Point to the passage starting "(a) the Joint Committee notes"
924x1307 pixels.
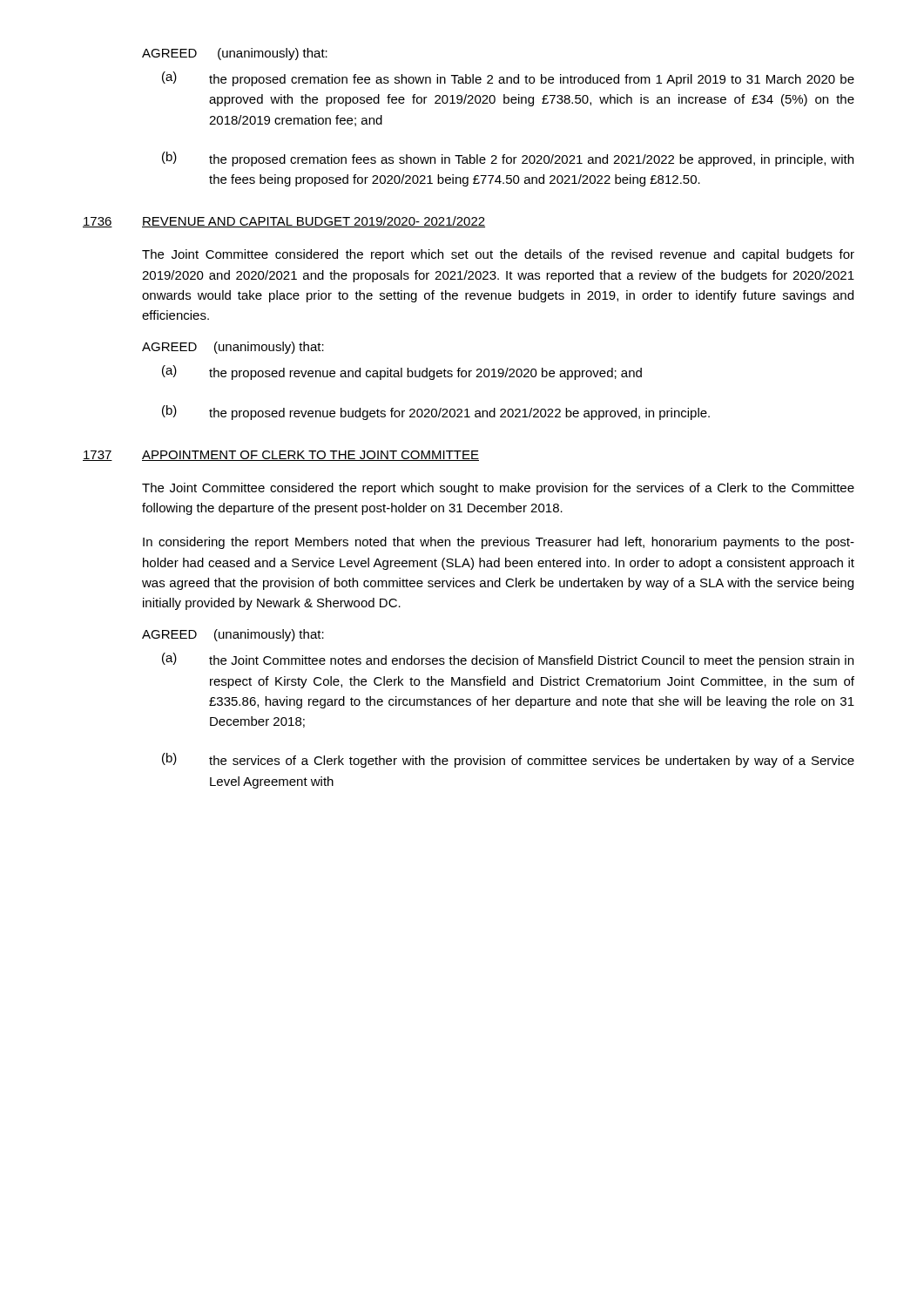[x=508, y=691]
